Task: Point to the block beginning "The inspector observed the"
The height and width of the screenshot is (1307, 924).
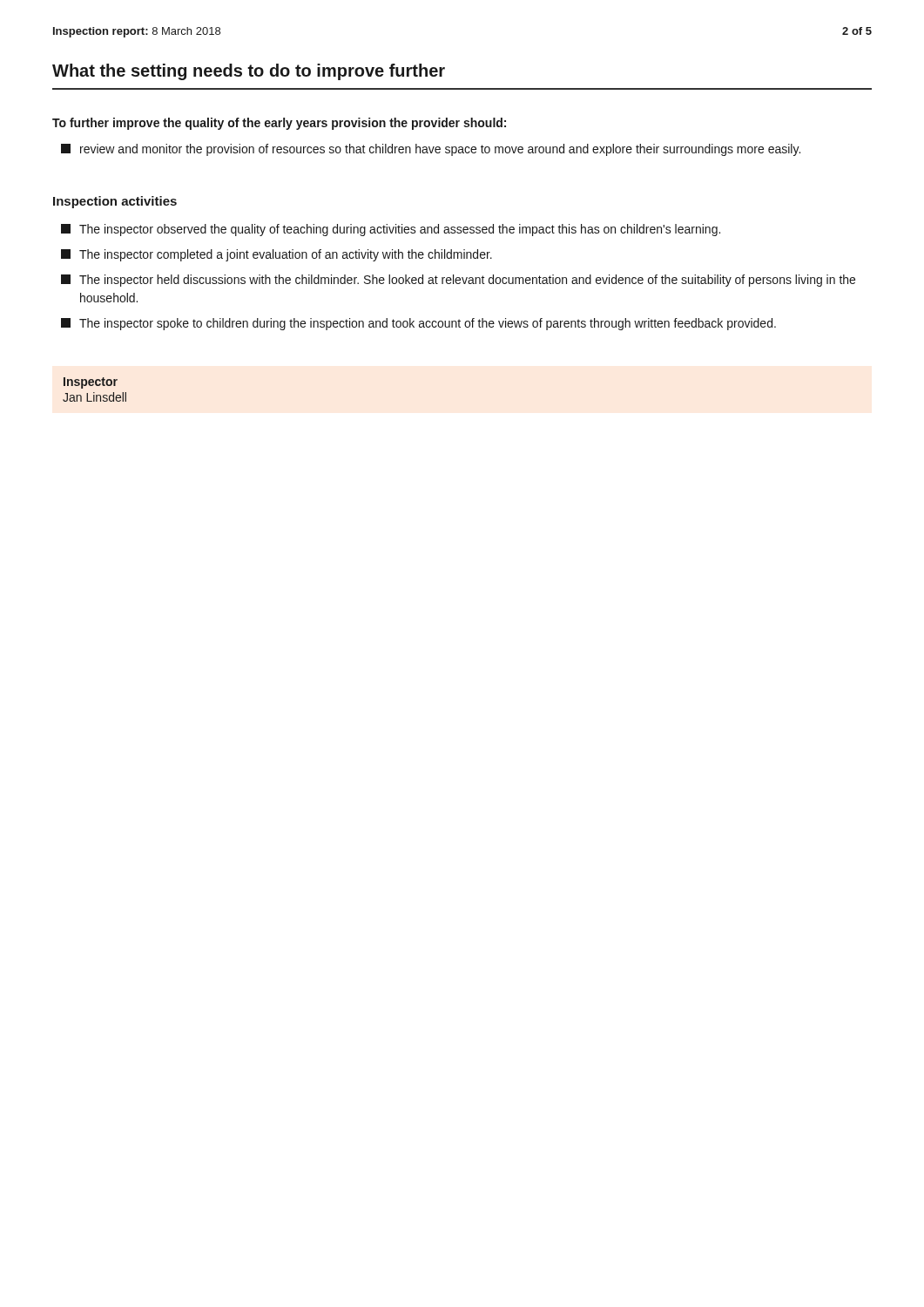Action: (466, 230)
